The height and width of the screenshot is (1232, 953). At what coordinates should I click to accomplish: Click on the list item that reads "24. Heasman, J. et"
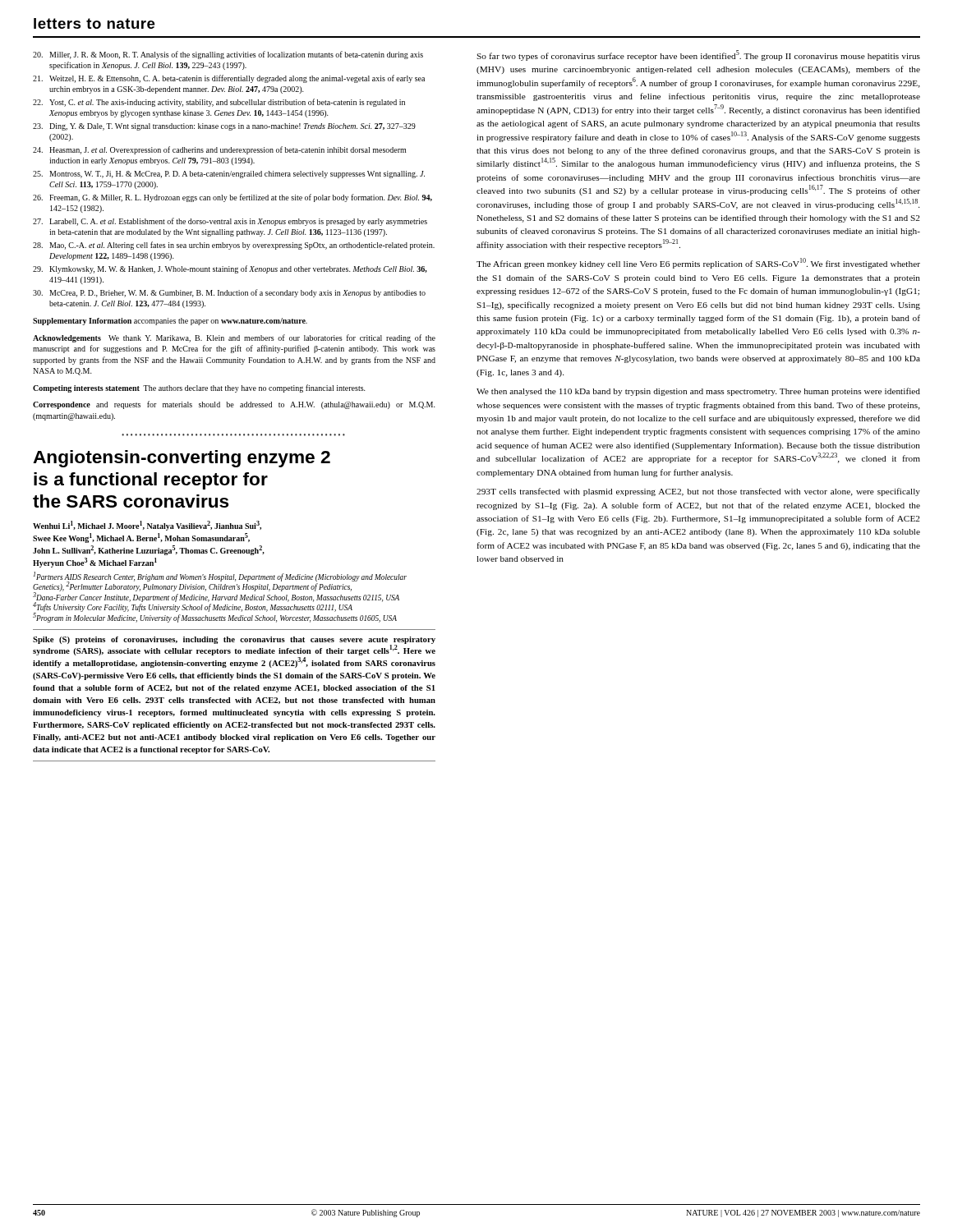[234, 155]
